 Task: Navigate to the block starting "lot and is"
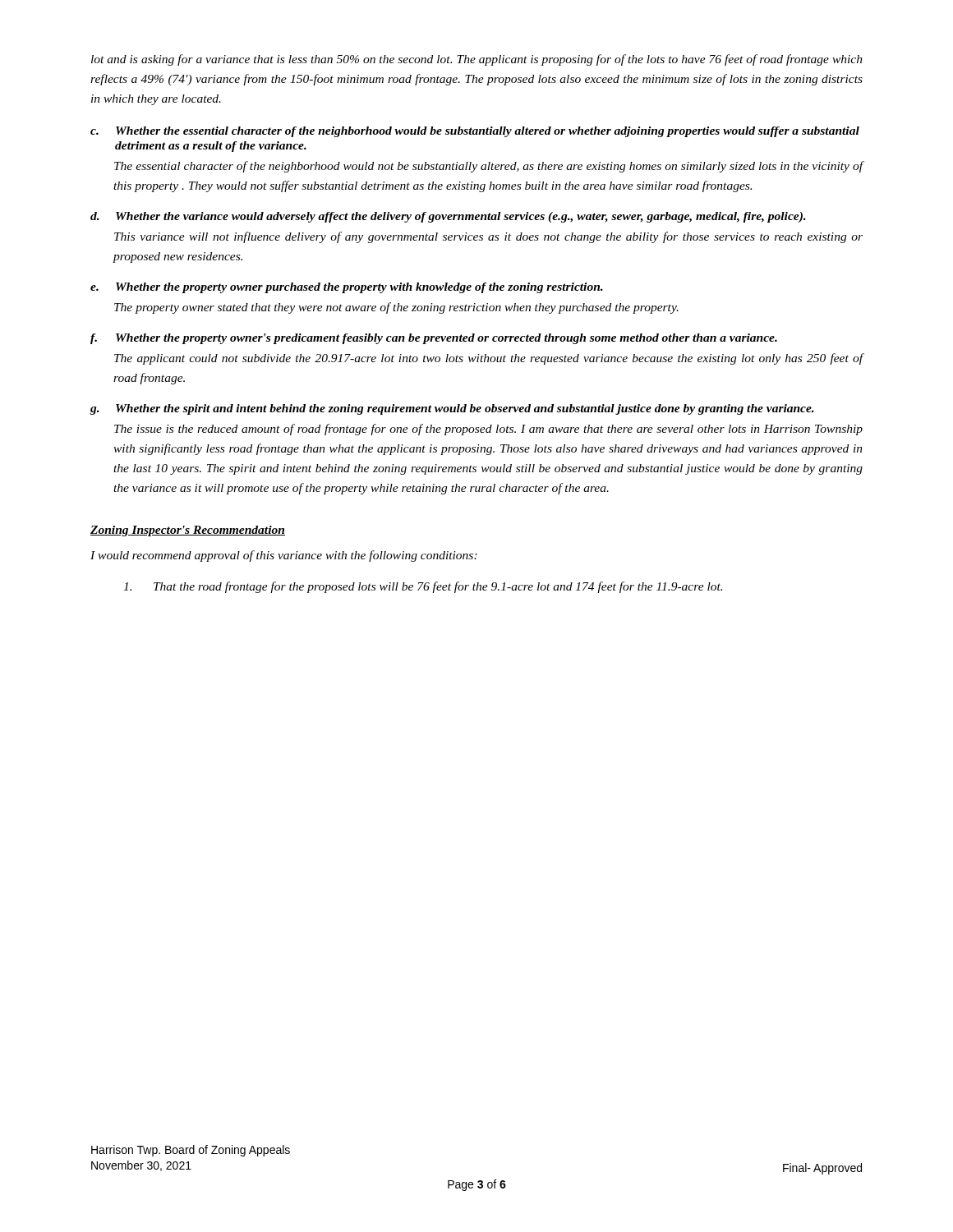pyautogui.click(x=476, y=78)
